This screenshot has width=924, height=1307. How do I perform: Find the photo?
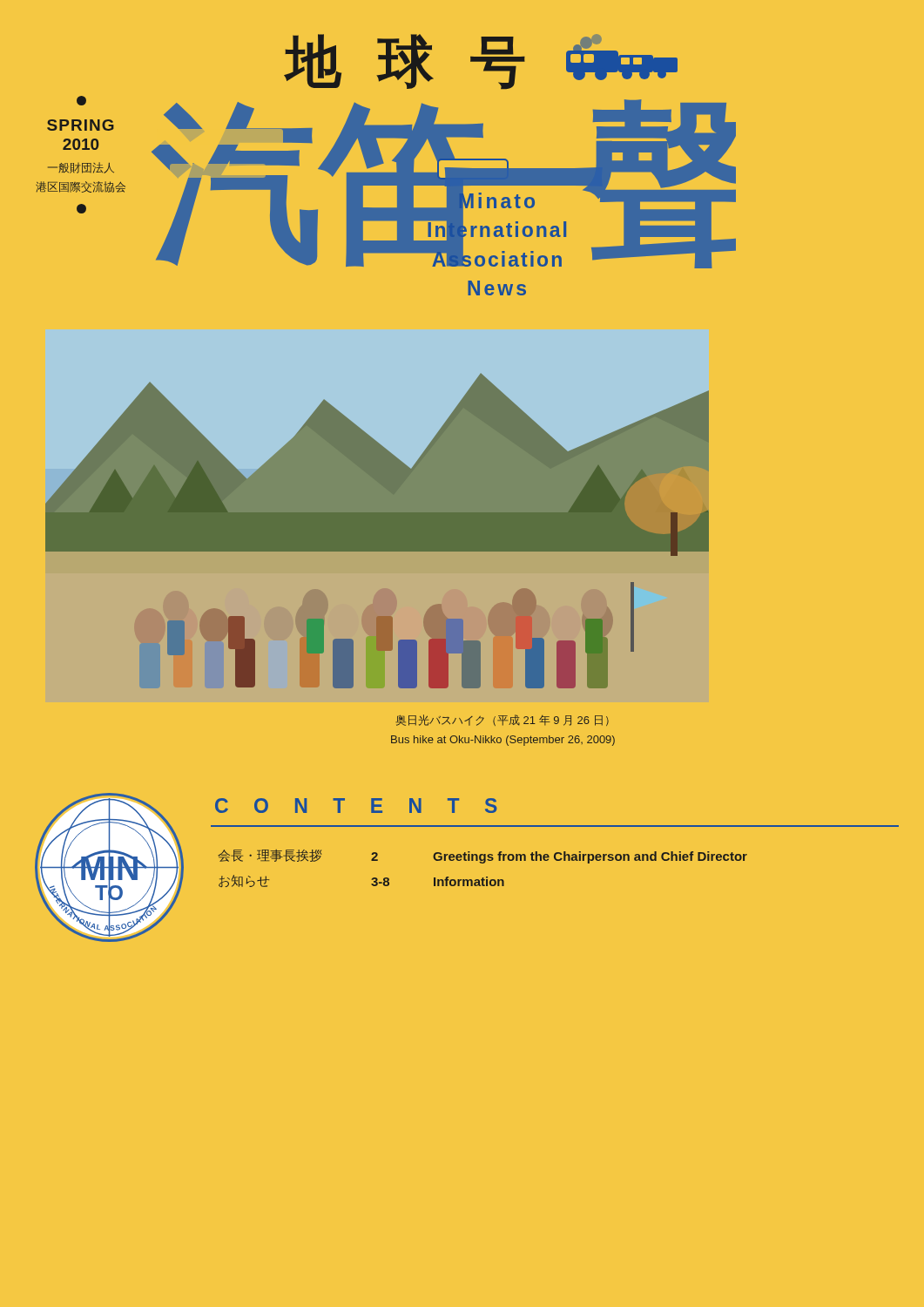tap(377, 516)
